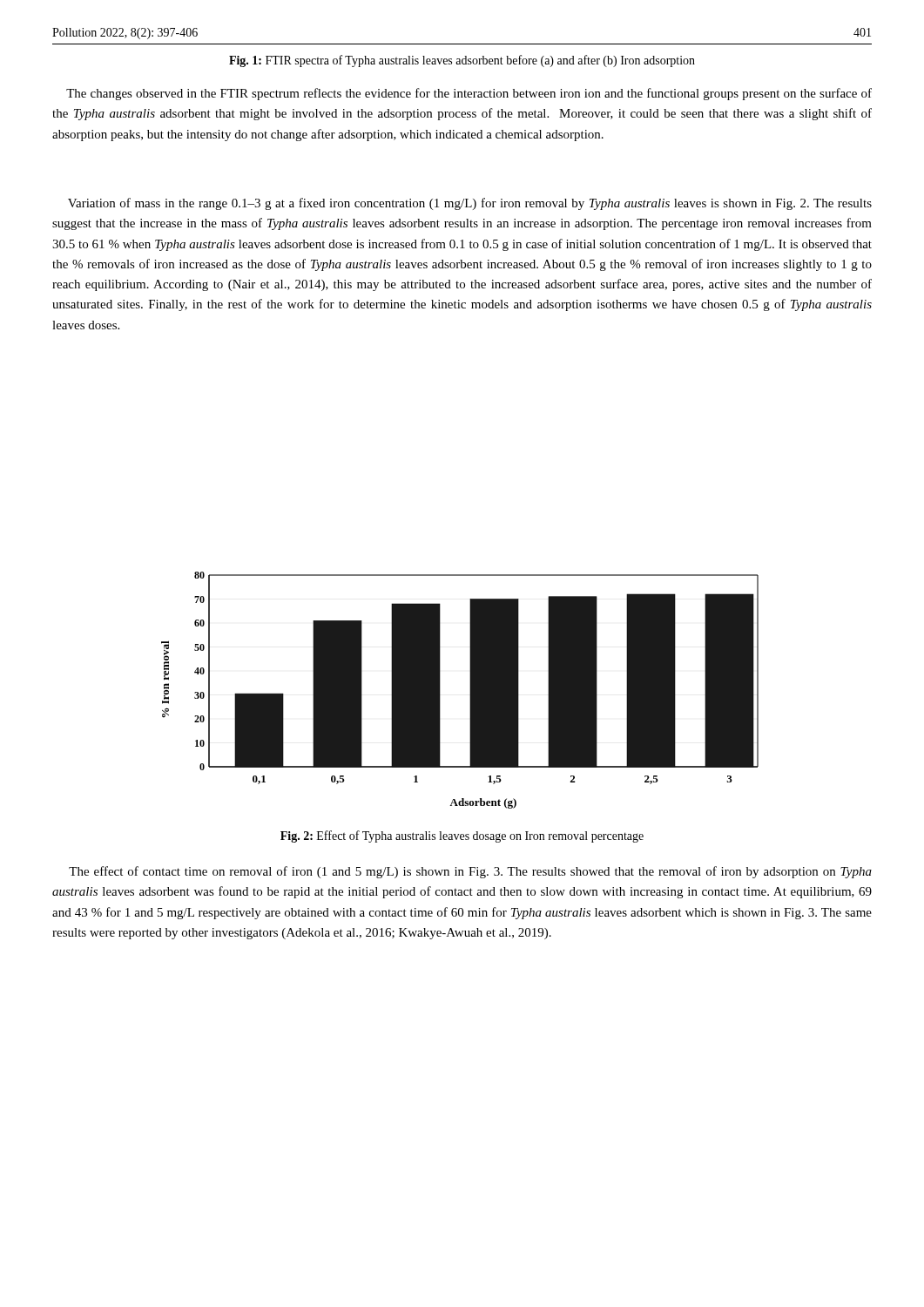Find the bar chart
924x1307 pixels.
462,694
